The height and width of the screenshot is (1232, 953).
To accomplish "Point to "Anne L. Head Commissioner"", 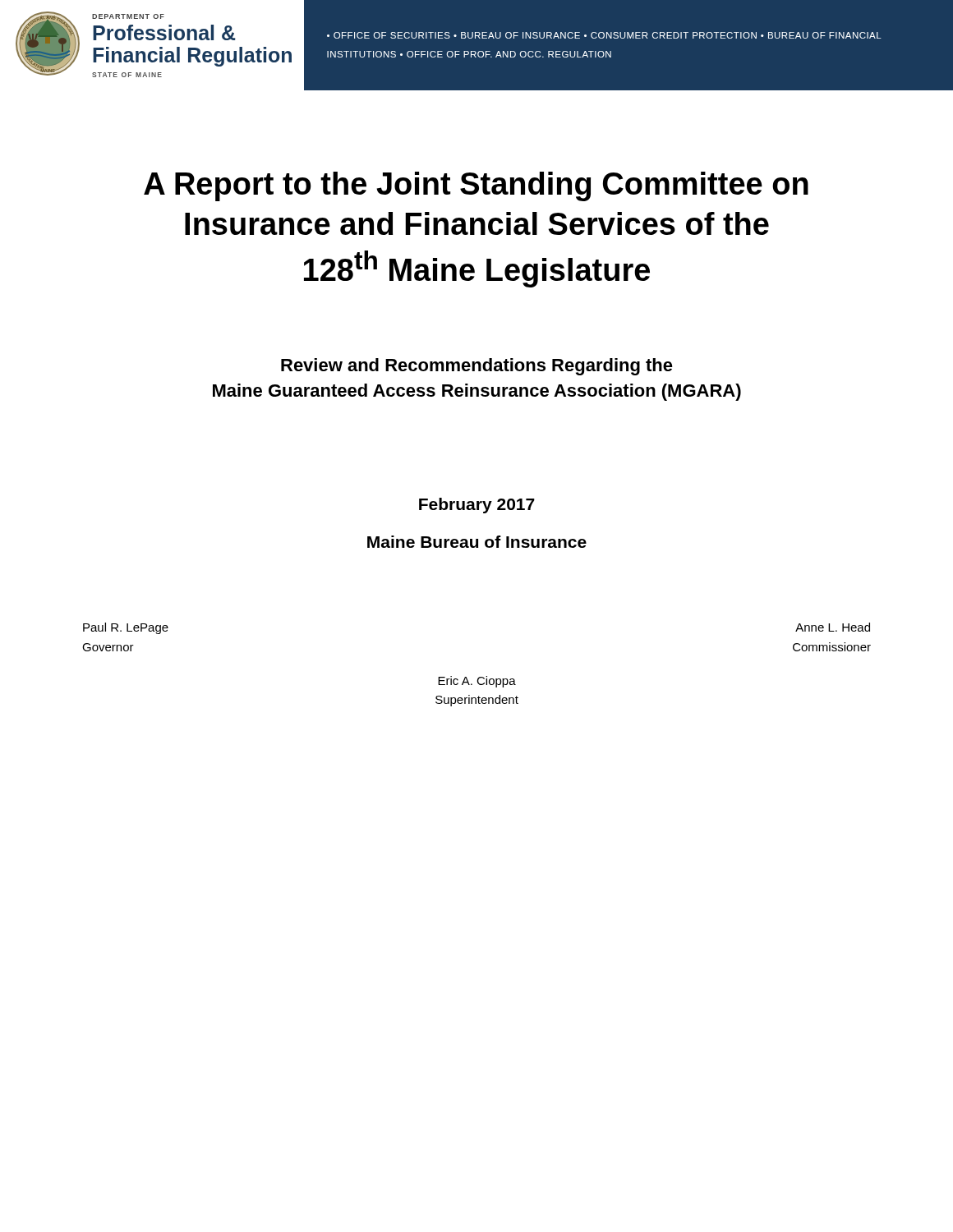I will click(831, 637).
